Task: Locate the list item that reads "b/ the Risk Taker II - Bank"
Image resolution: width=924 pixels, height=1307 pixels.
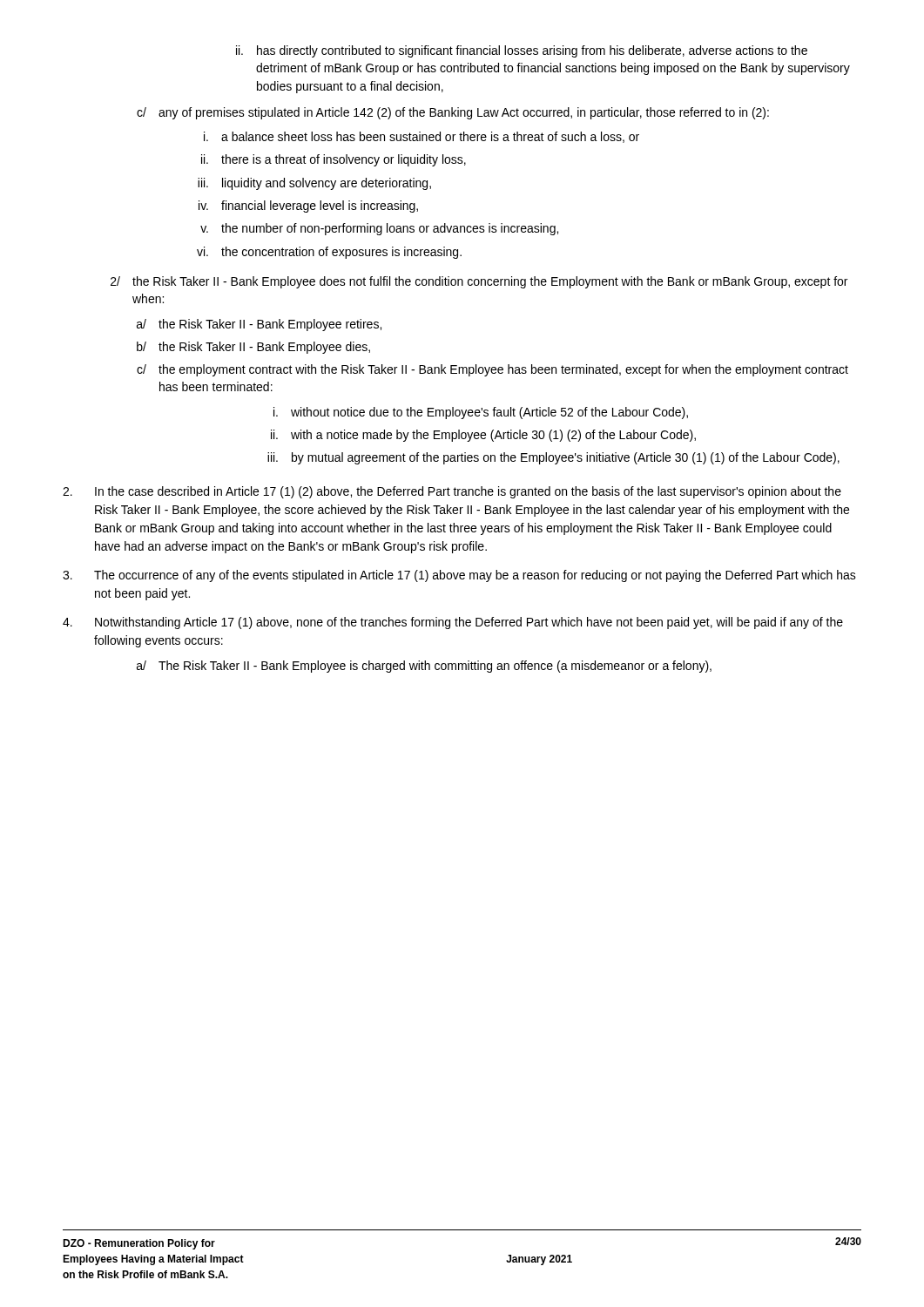Action: pyautogui.click(x=253, y=348)
